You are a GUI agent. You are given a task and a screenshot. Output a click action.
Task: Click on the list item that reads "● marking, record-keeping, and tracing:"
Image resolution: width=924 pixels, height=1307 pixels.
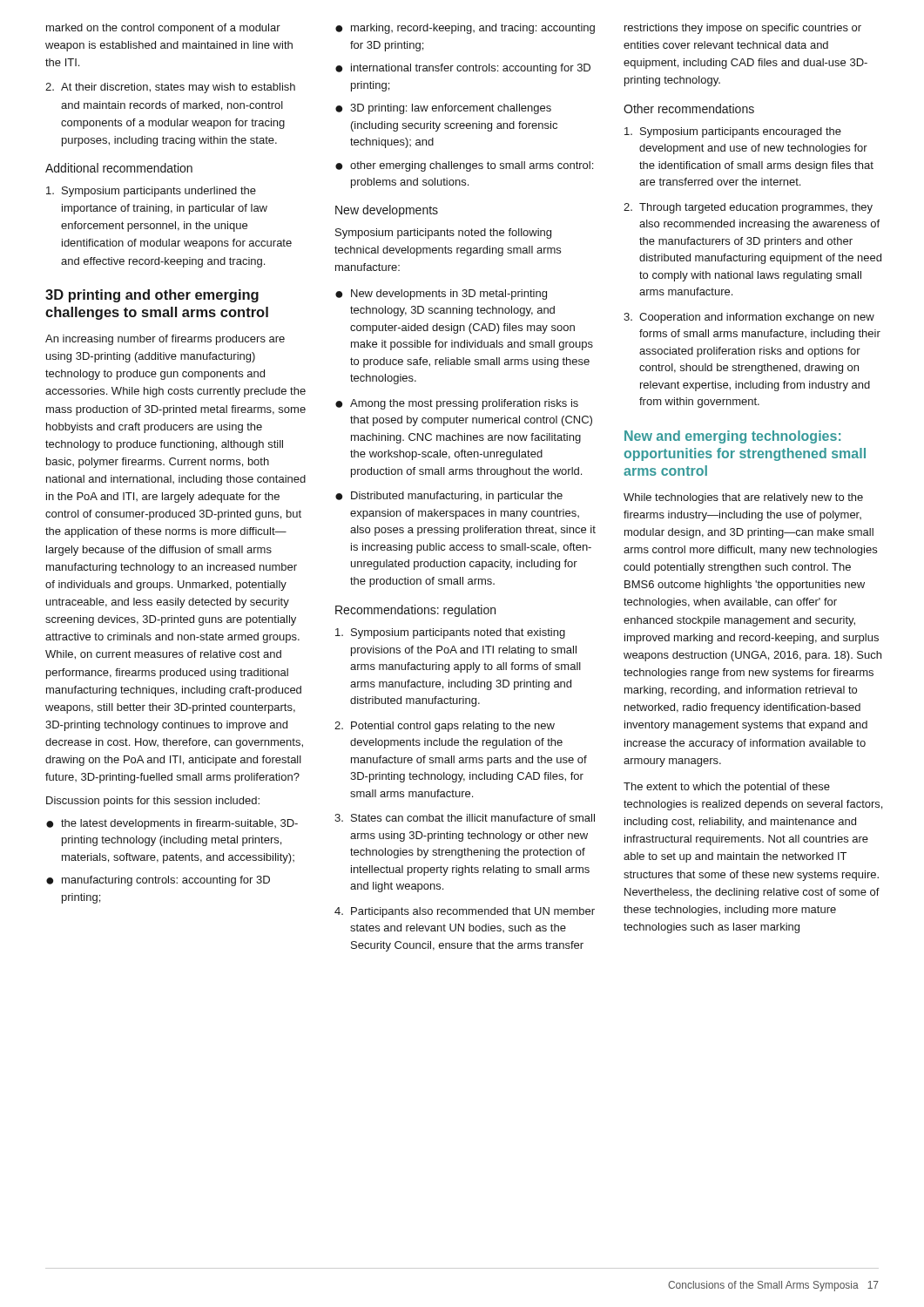[465, 36]
